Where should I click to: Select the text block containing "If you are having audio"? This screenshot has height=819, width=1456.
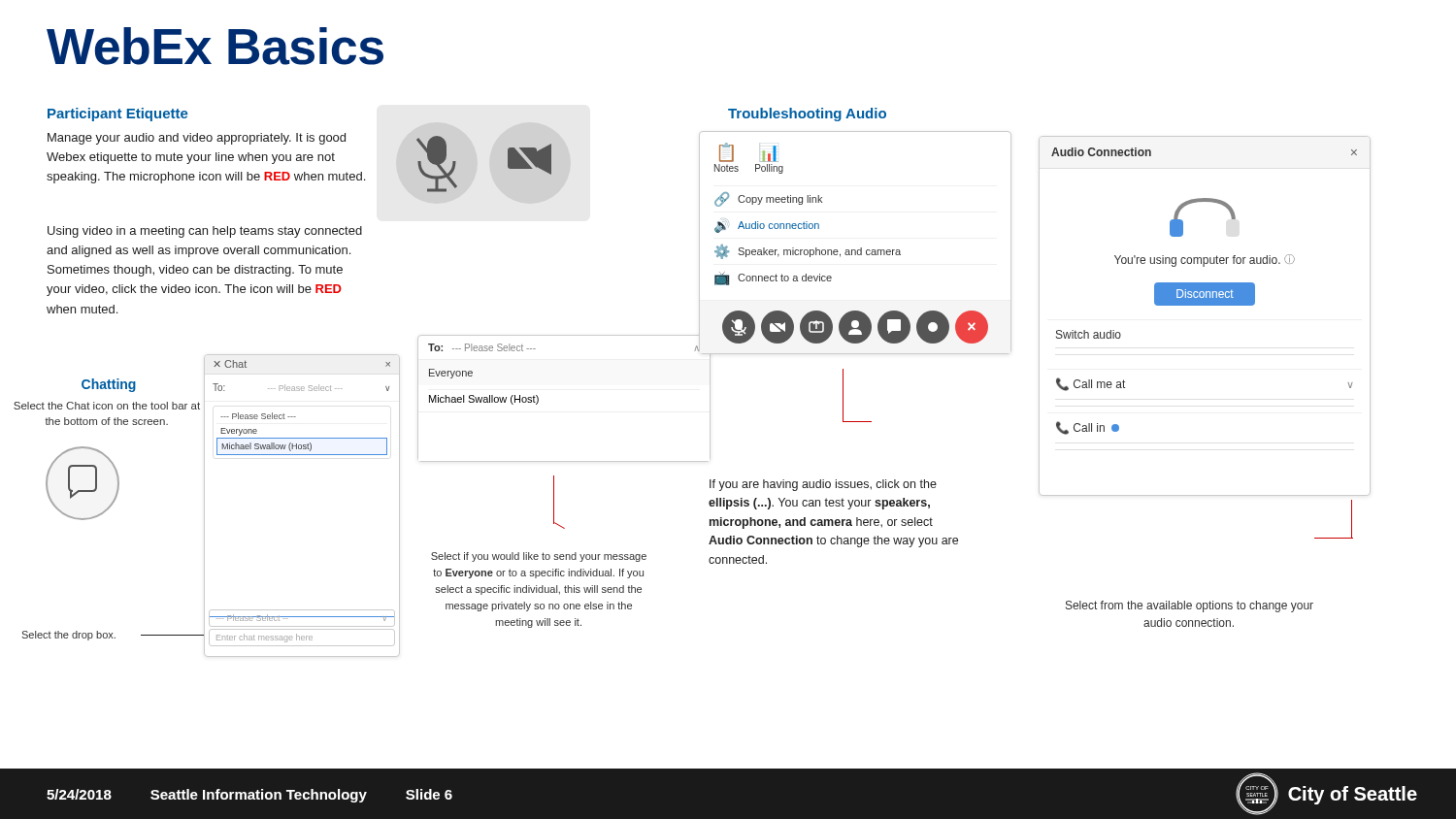[x=834, y=522]
